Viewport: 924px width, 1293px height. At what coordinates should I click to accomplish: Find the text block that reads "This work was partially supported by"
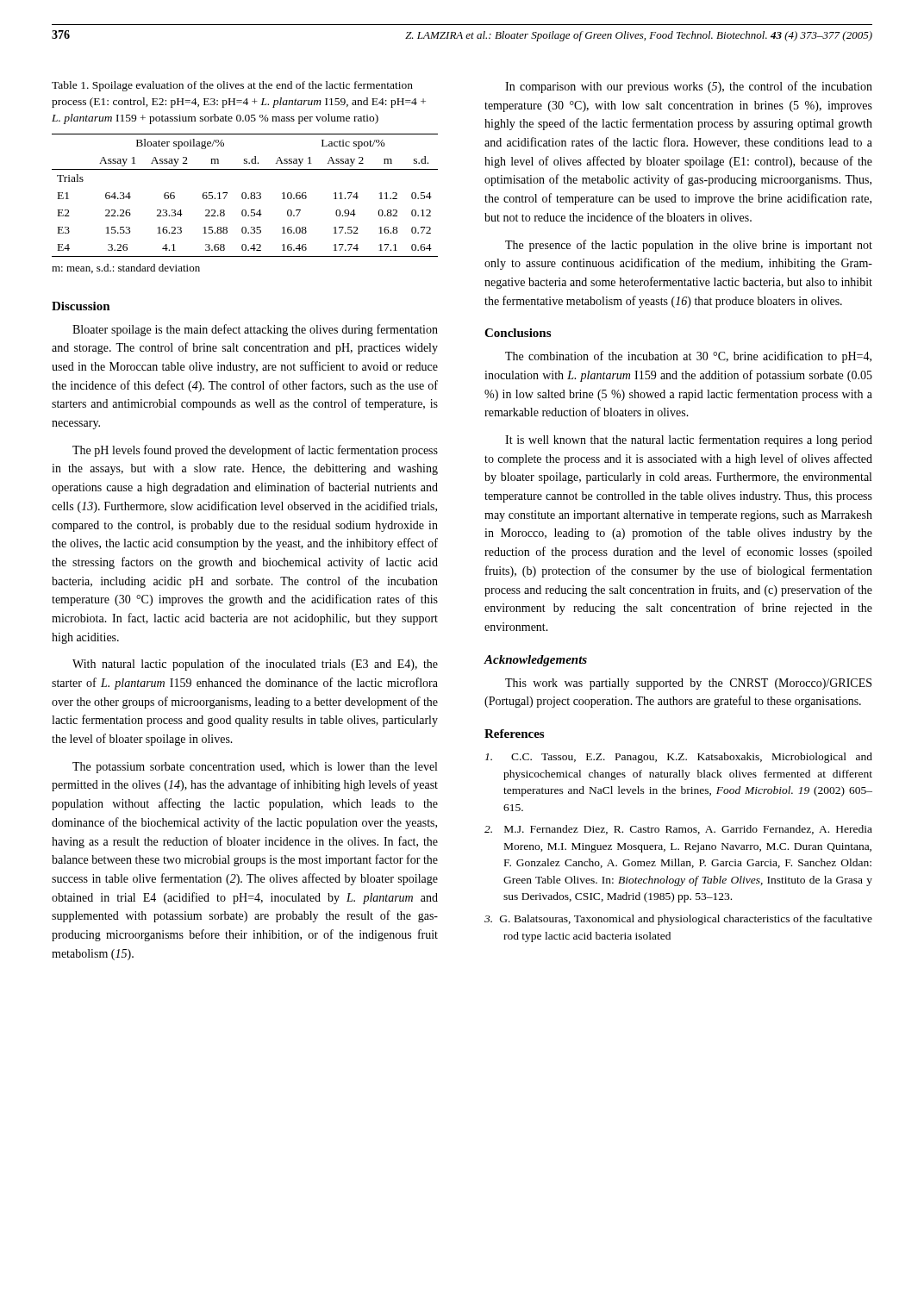(678, 692)
